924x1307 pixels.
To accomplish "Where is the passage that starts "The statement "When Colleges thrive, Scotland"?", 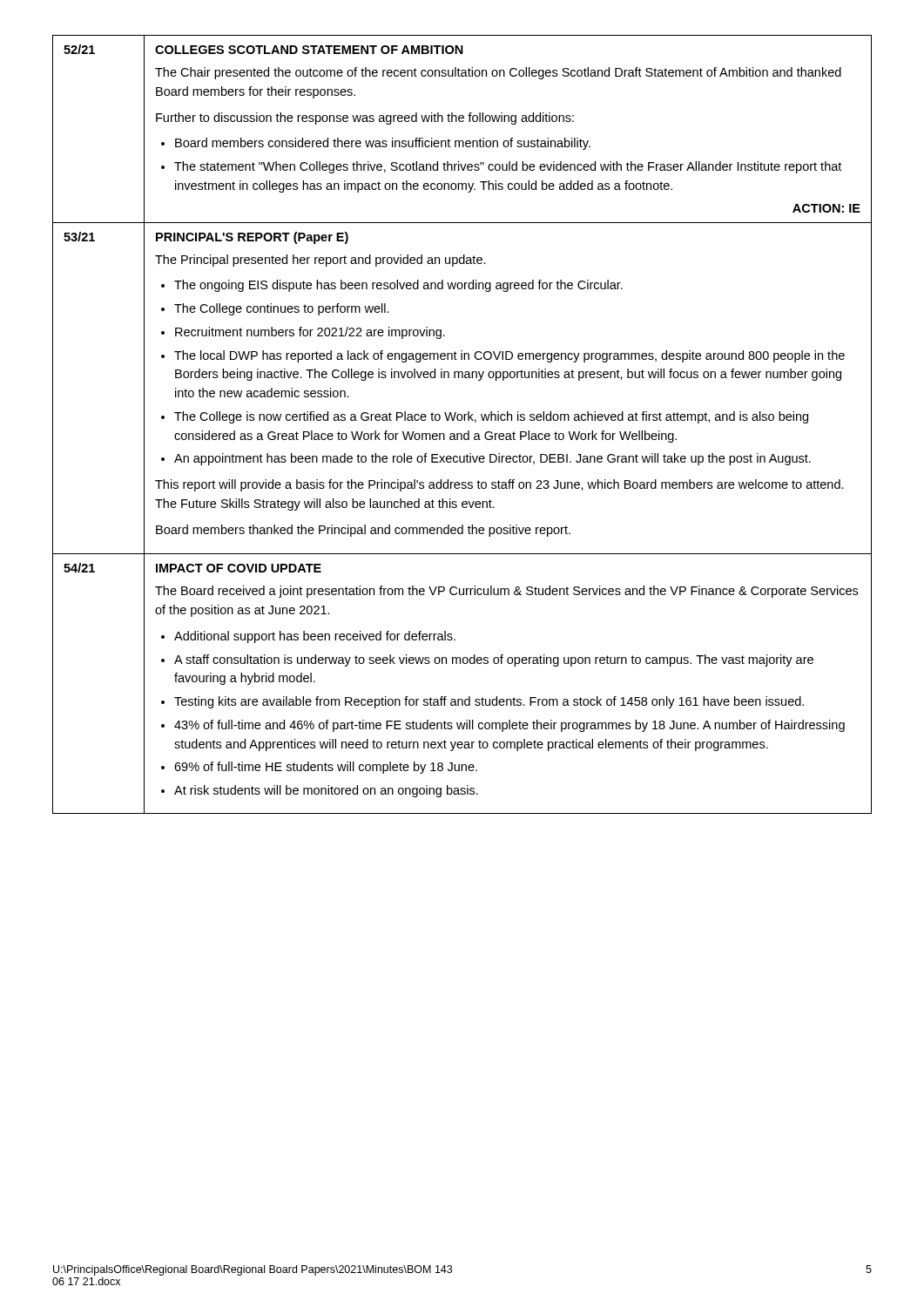I will tap(508, 176).
